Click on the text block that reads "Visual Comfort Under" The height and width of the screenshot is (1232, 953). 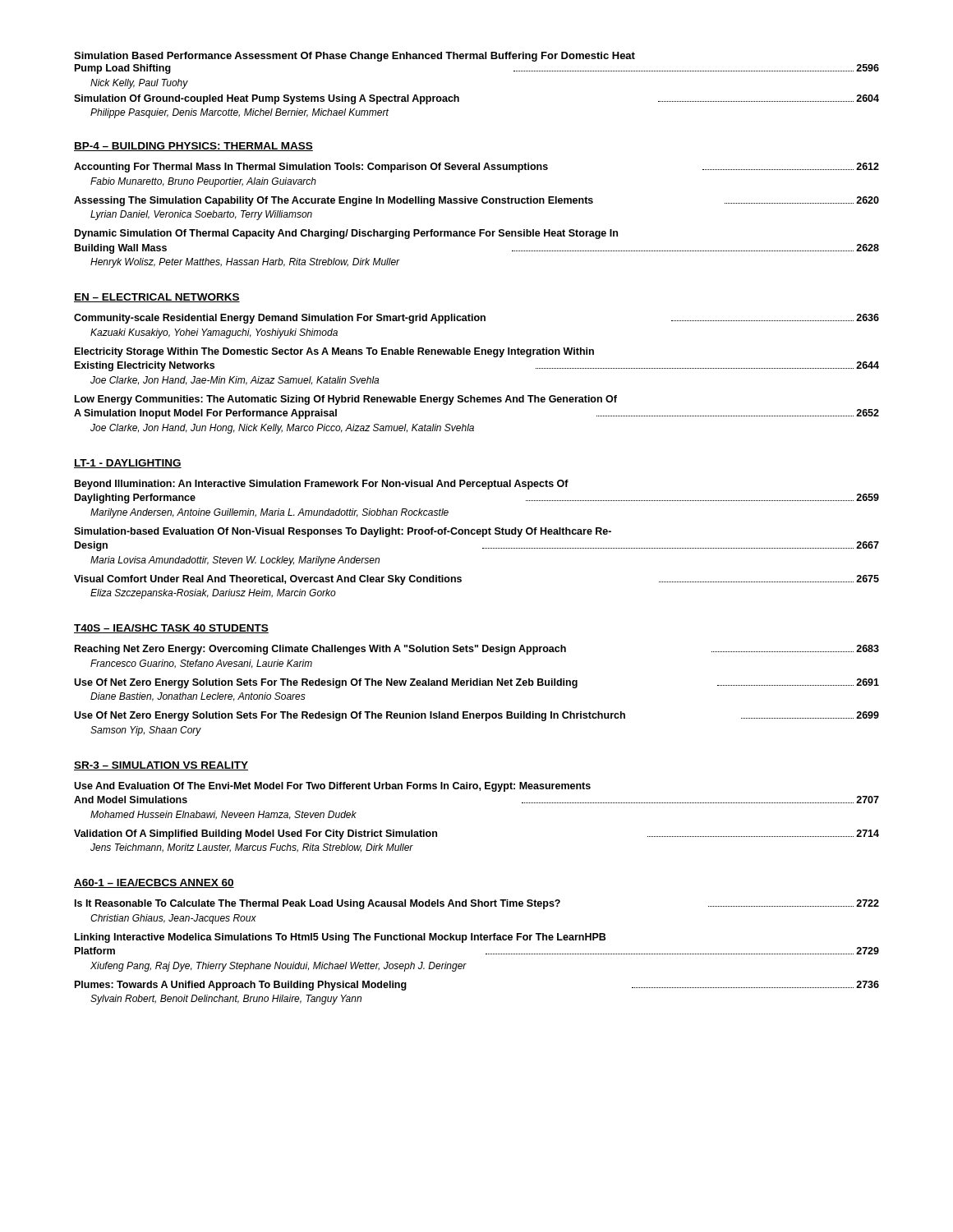pos(256,579)
